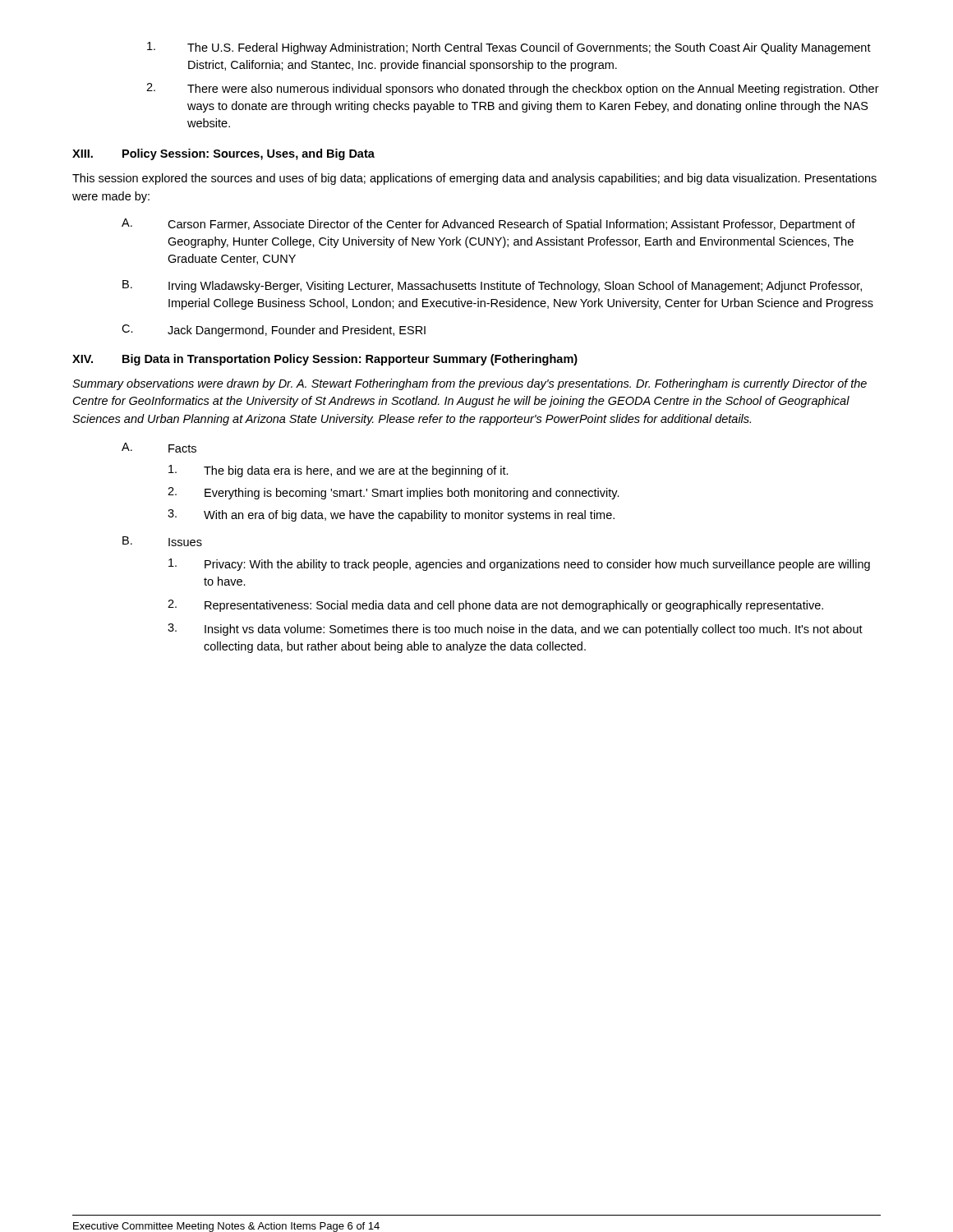Point to the block beginning "Summary observations were drawn by Dr. A."
This screenshot has height=1232, width=953.
476,402
